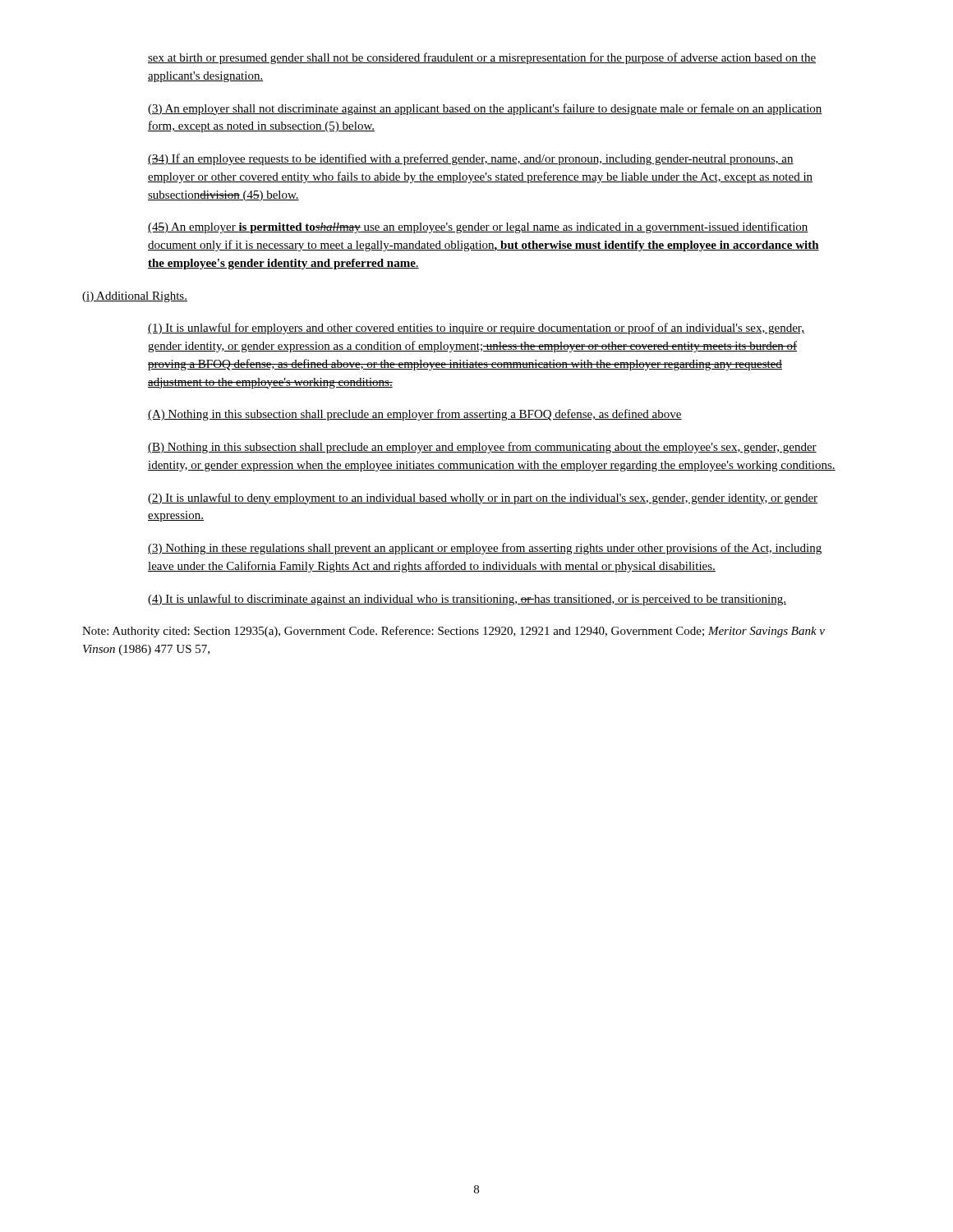This screenshot has width=953, height=1232.
Task: Click the passage that begins "(45) An employer is"
Action: tap(493, 245)
